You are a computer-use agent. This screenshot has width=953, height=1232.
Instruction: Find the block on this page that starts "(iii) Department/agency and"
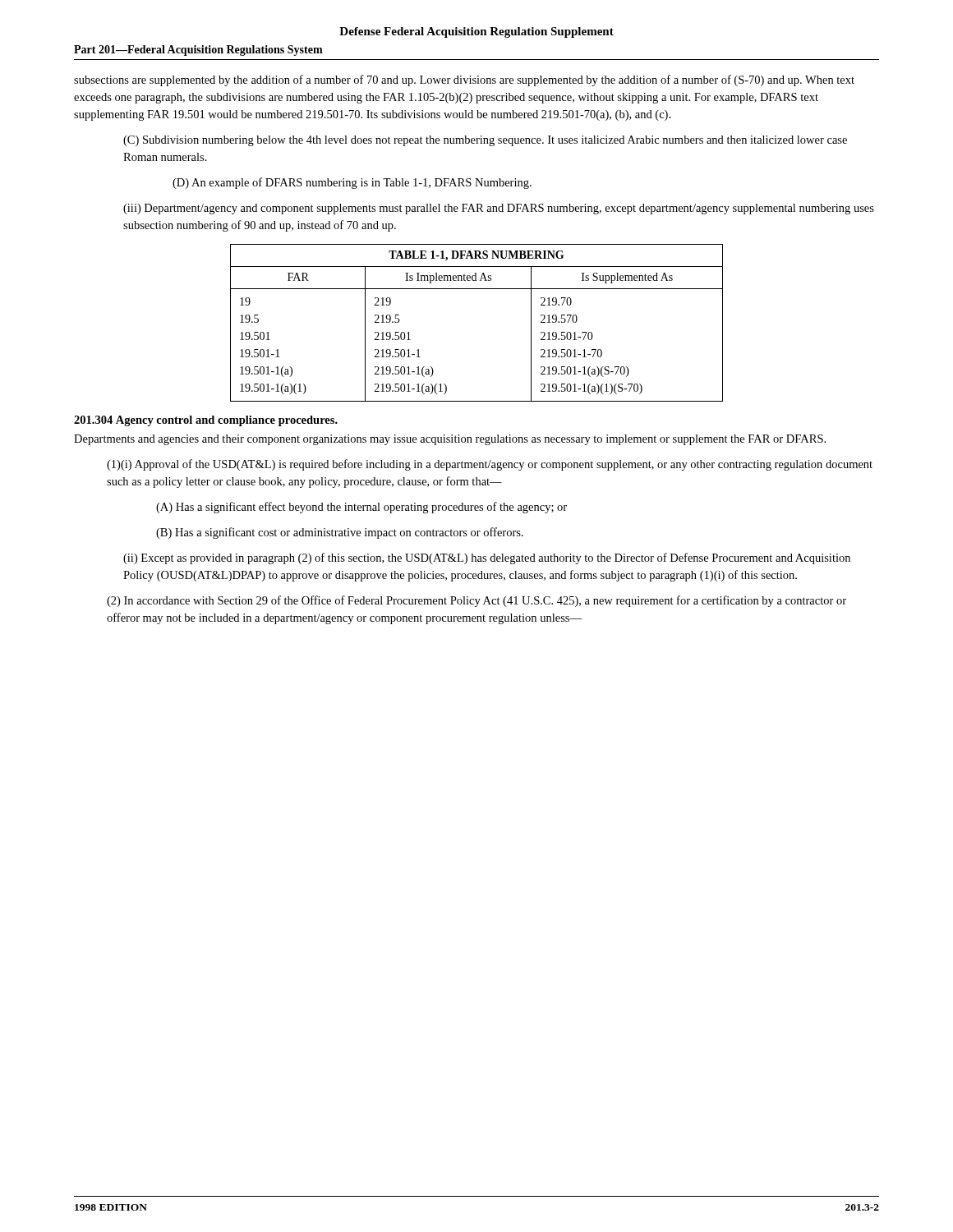[x=499, y=217]
